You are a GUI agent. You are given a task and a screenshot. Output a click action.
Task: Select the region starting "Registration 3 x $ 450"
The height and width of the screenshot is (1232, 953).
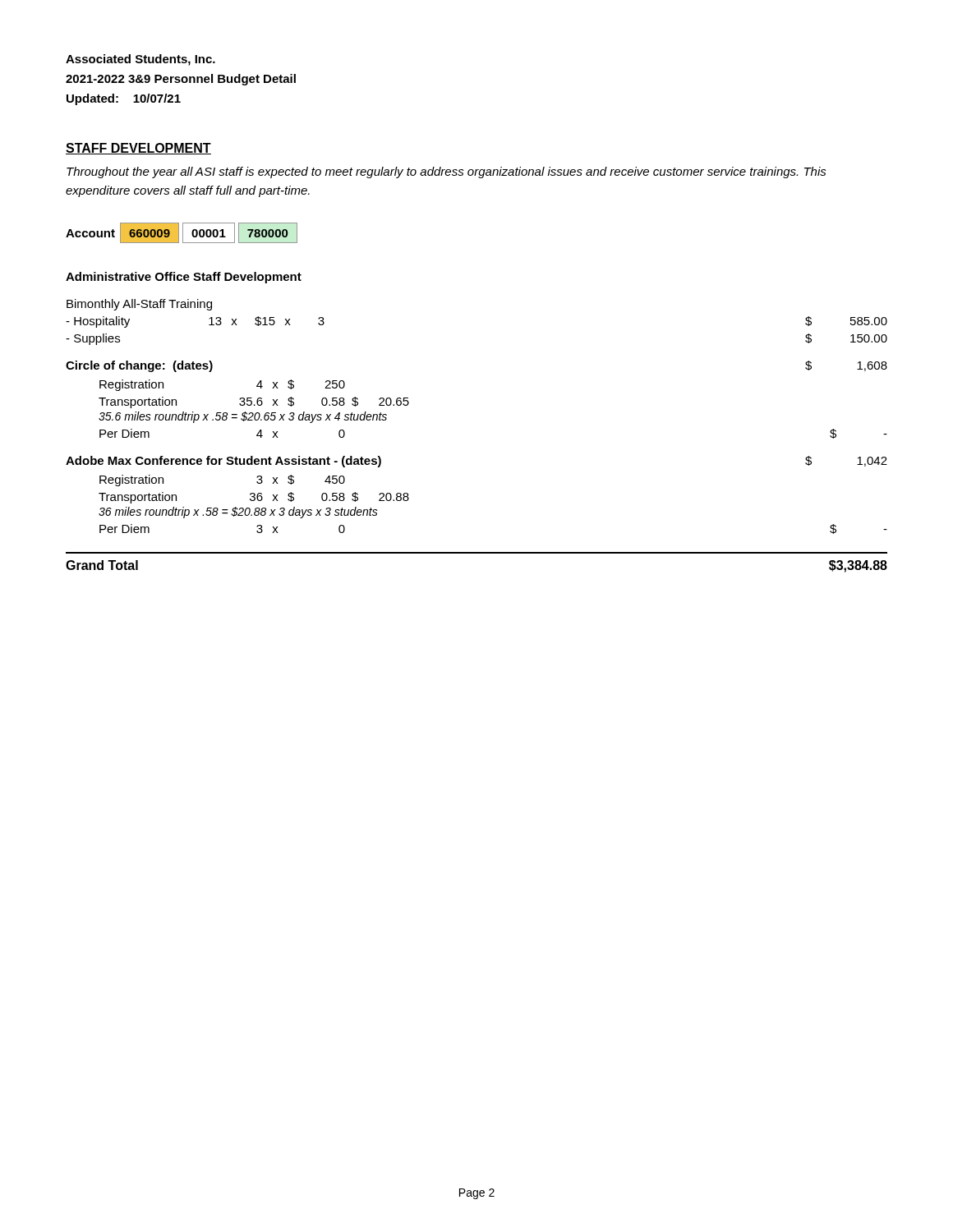click(x=135, y=480)
